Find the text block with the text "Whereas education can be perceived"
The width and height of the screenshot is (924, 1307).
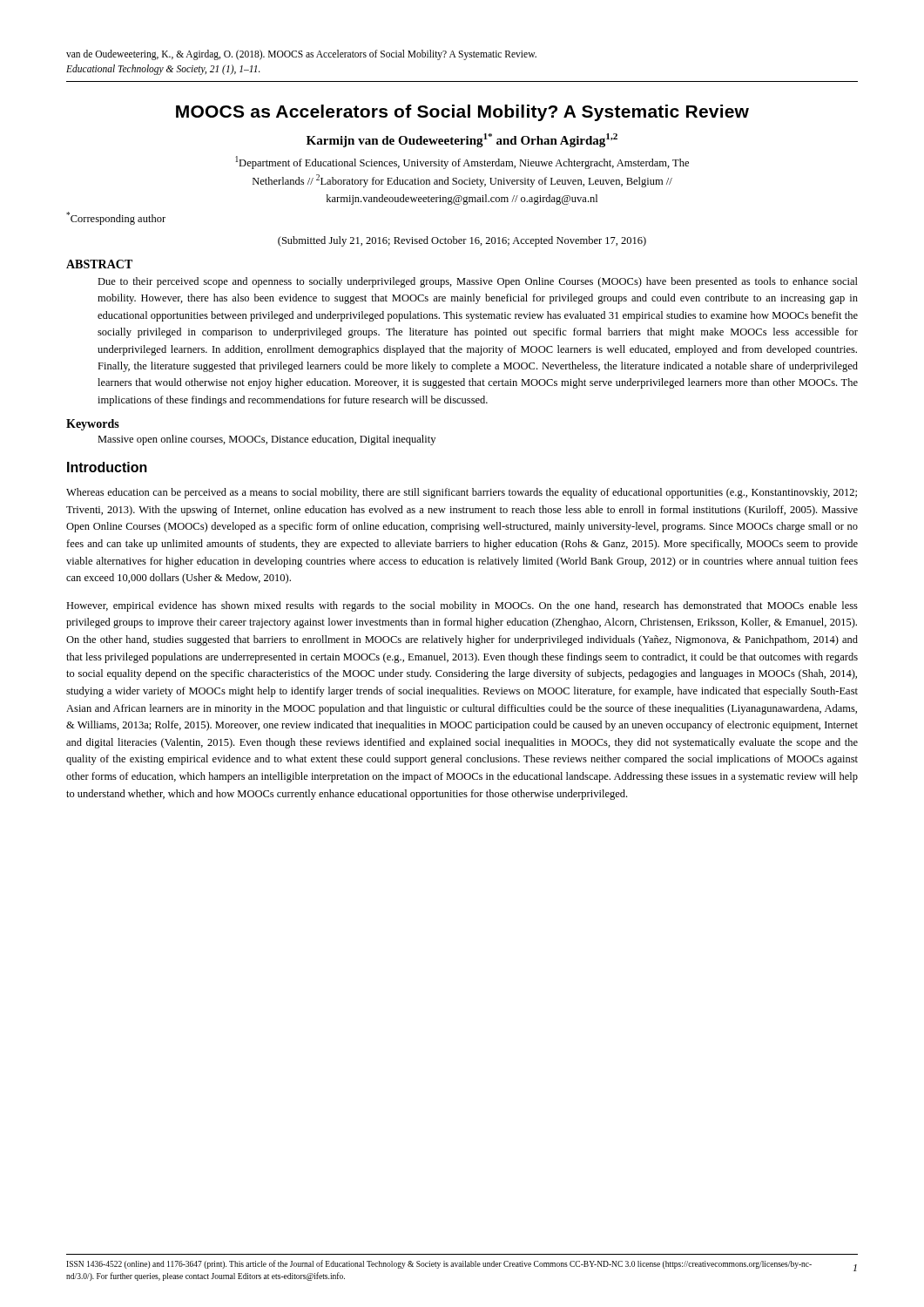(x=462, y=535)
